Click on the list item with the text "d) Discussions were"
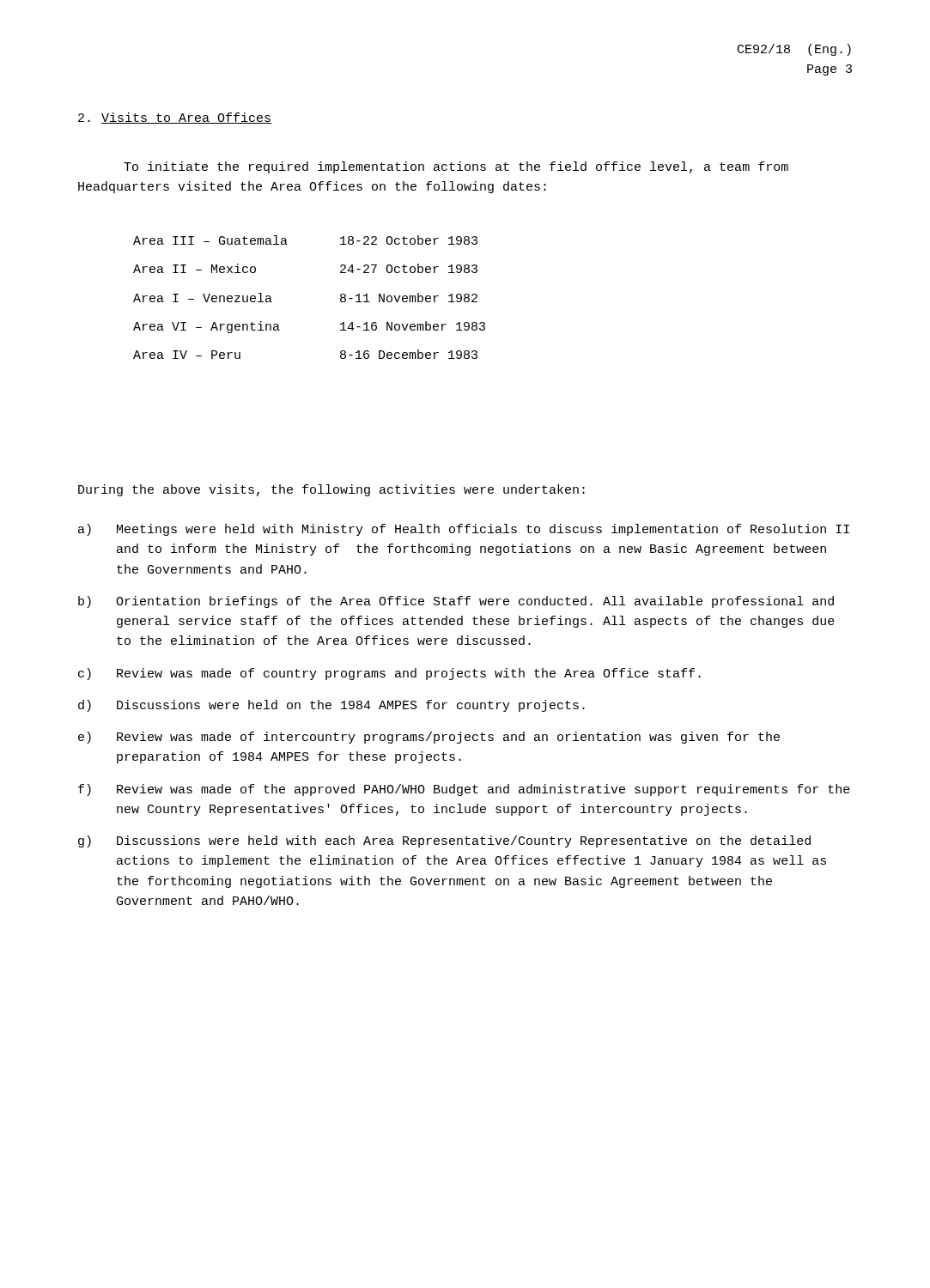The image size is (930, 1288). 465,706
